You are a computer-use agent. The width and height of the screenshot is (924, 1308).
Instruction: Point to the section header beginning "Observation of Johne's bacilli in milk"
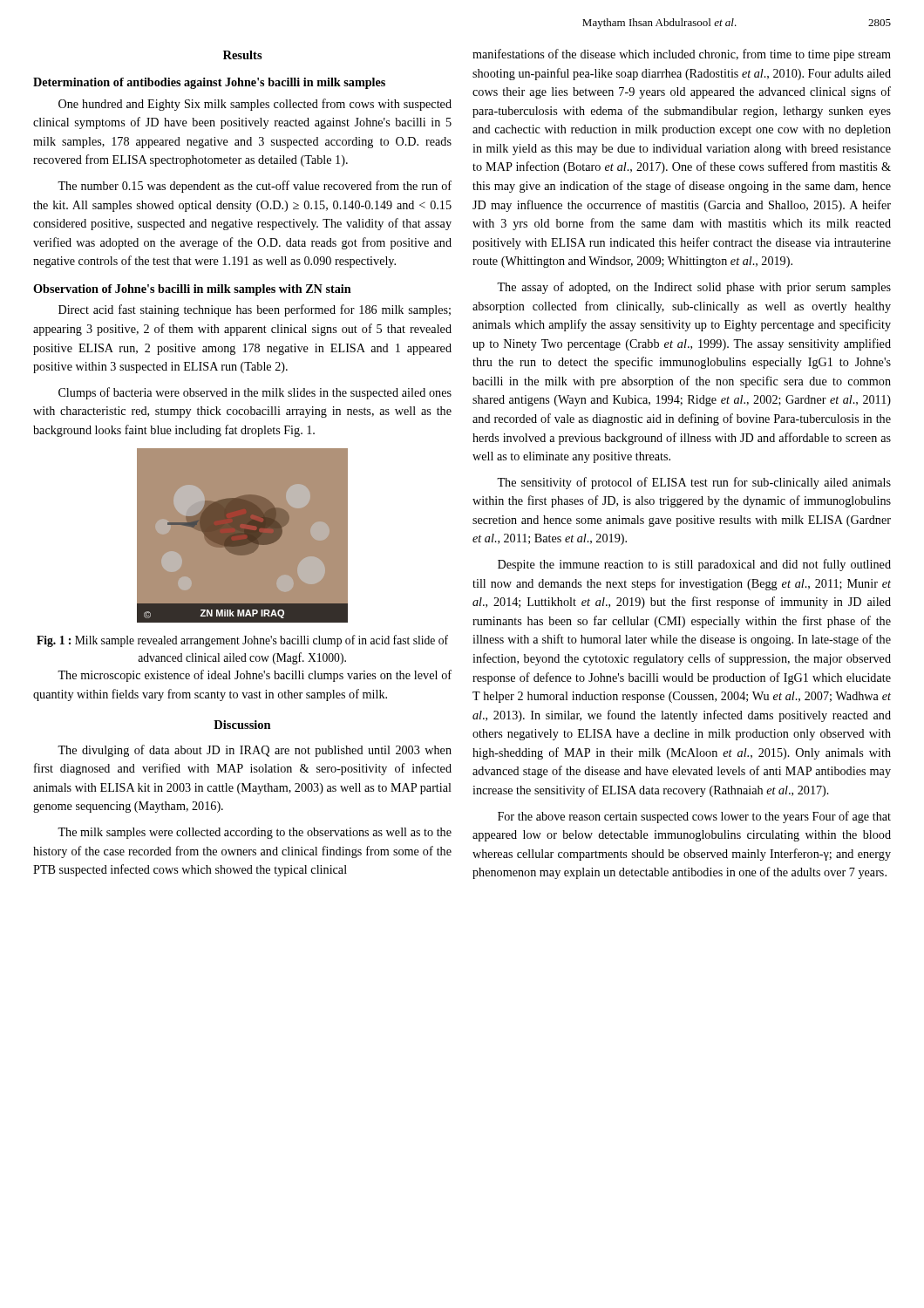coord(192,288)
